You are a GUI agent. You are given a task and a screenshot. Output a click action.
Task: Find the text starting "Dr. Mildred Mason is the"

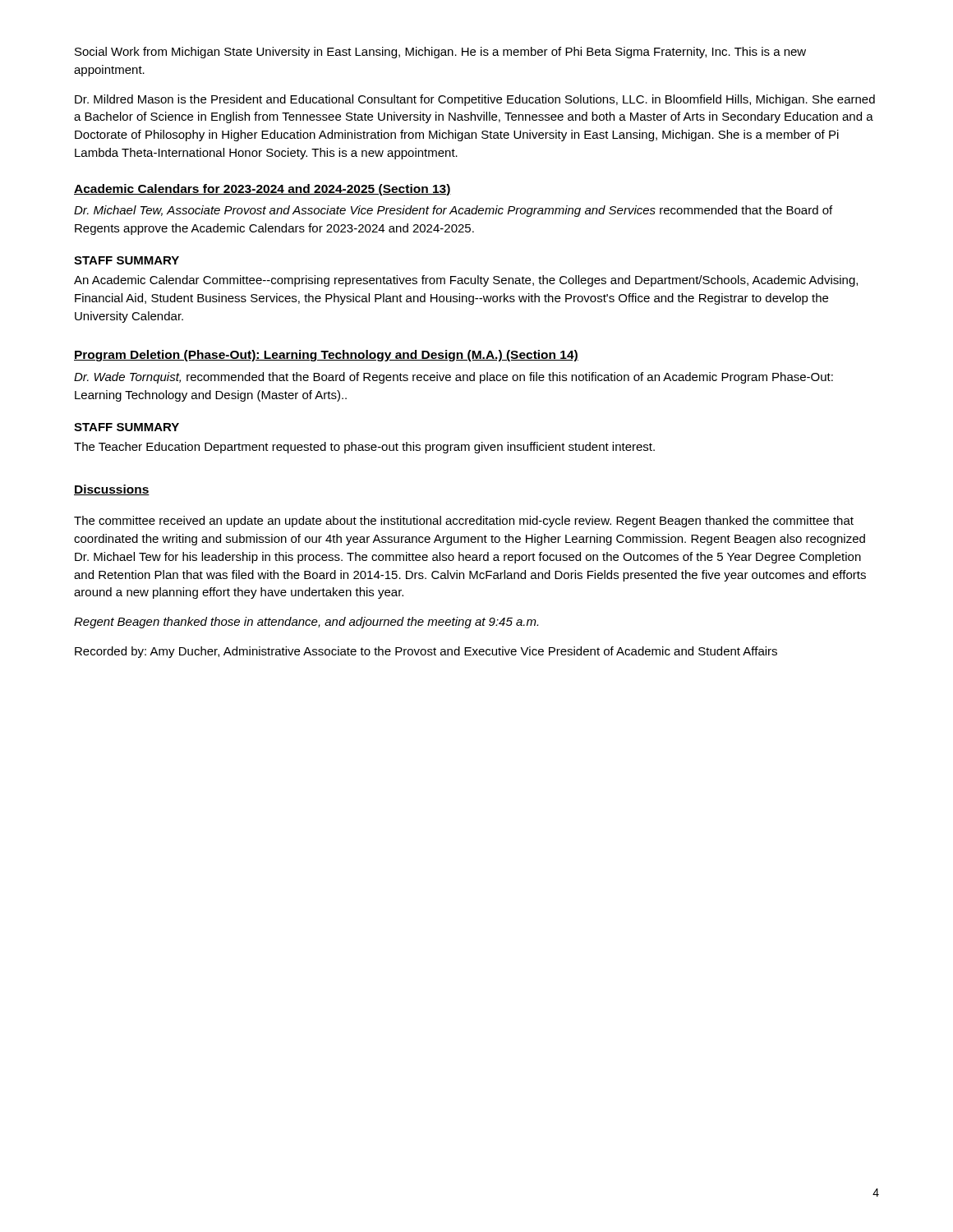[475, 125]
